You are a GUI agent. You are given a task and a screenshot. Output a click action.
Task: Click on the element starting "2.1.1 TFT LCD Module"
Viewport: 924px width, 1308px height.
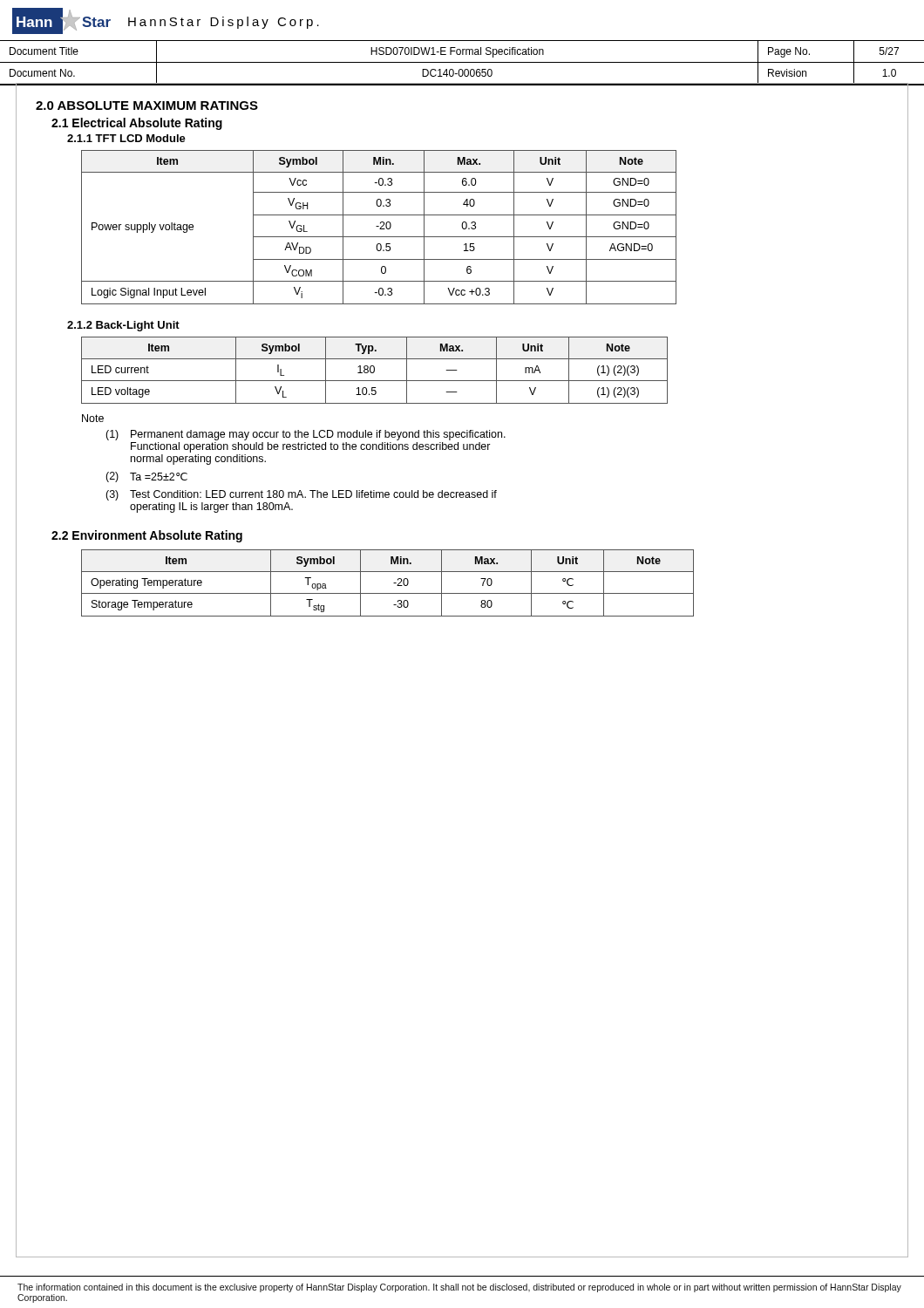(x=126, y=138)
